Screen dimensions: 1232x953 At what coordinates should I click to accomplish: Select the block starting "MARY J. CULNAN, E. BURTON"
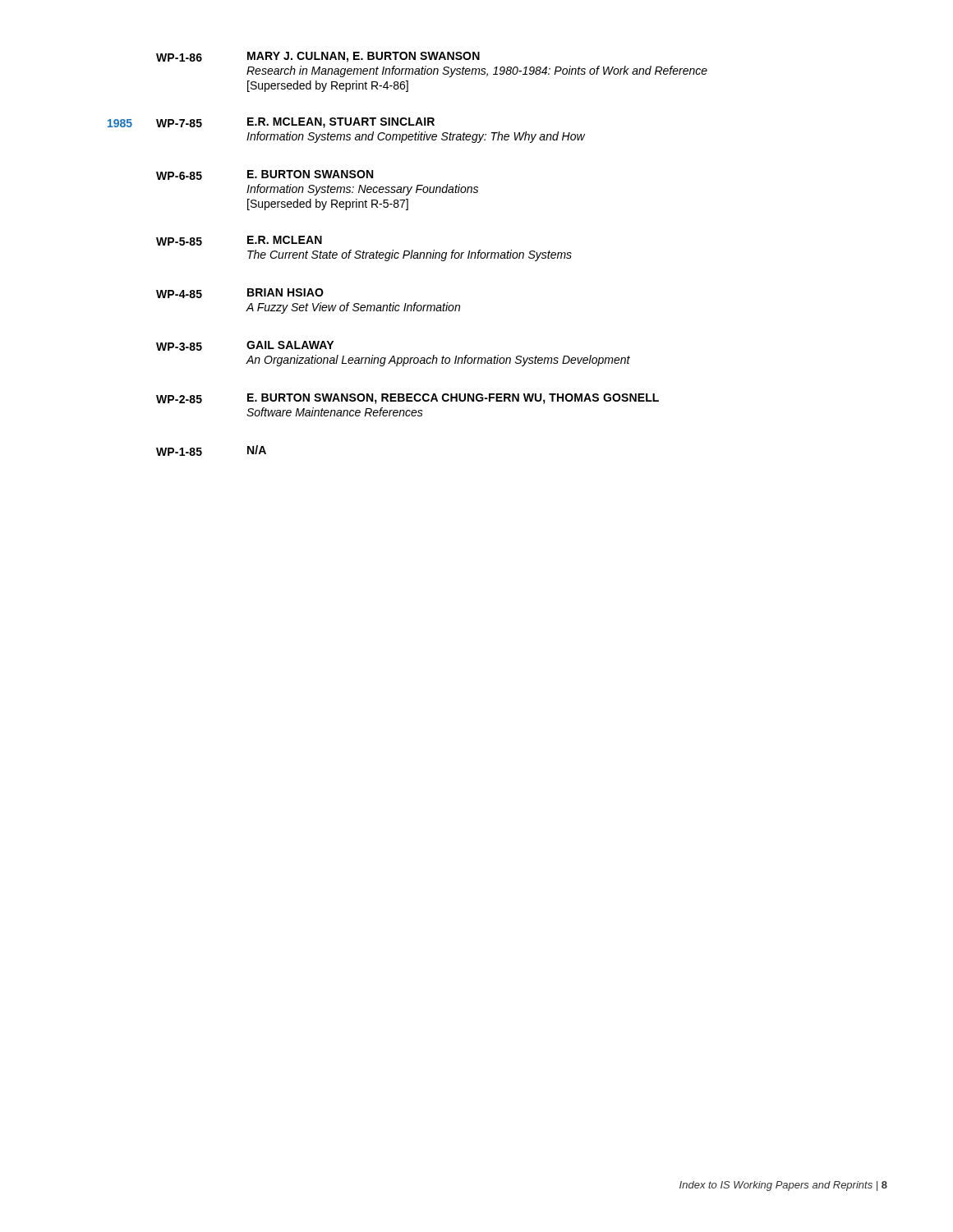[567, 71]
